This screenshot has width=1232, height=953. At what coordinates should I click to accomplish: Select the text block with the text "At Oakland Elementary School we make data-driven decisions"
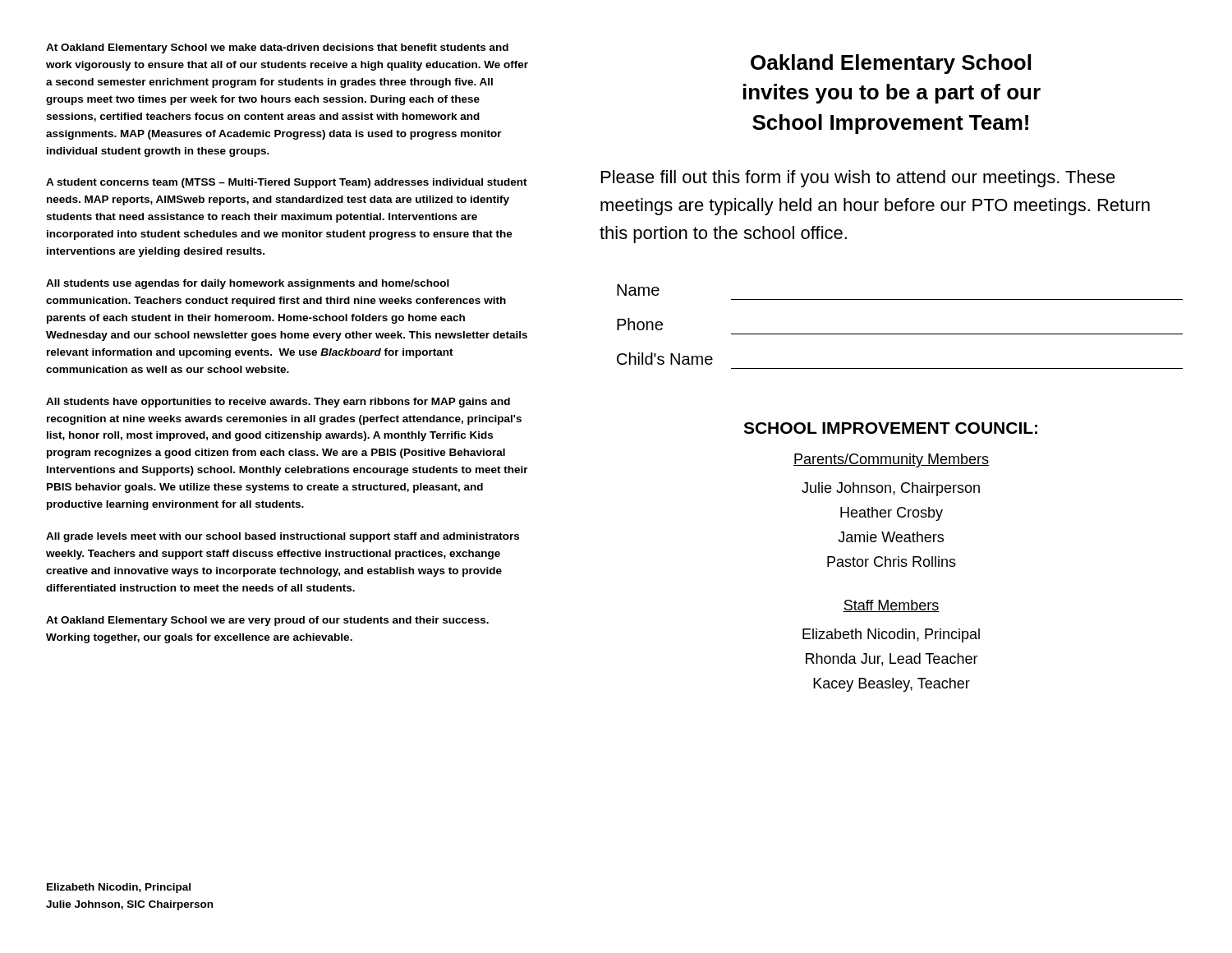(287, 100)
